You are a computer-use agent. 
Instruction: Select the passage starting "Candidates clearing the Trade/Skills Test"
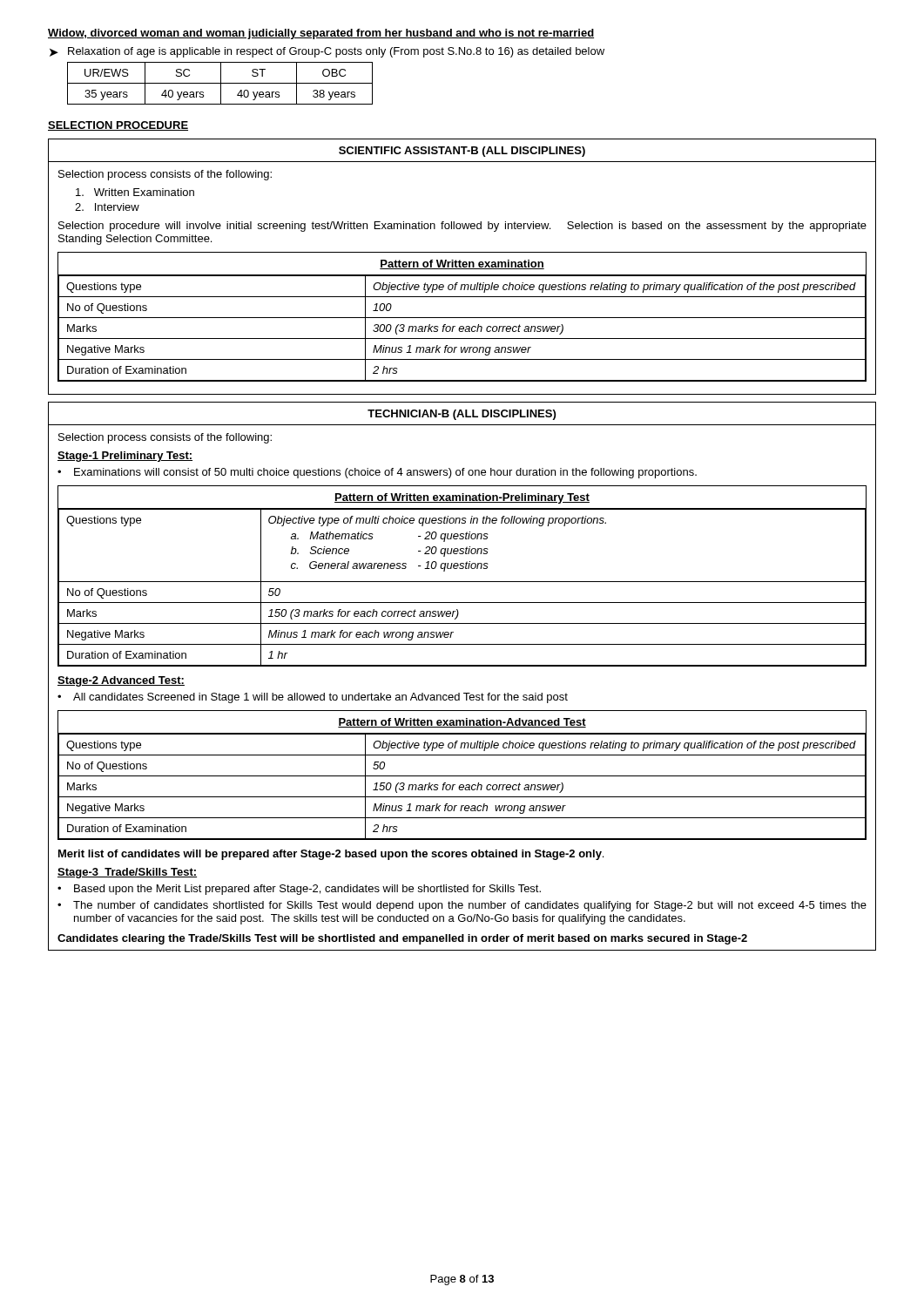pyautogui.click(x=402, y=938)
